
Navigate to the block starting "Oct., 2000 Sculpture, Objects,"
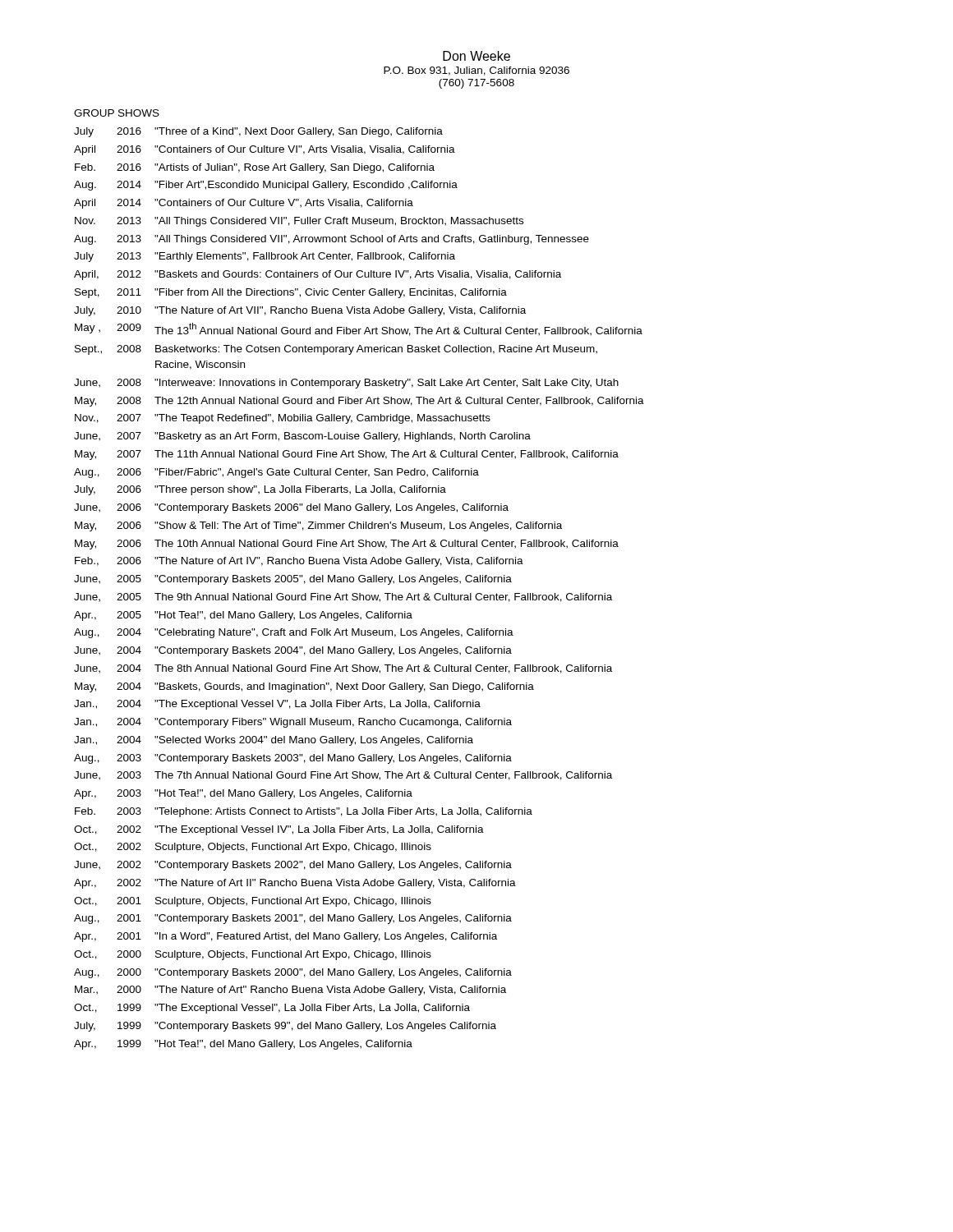[x=253, y=955]
